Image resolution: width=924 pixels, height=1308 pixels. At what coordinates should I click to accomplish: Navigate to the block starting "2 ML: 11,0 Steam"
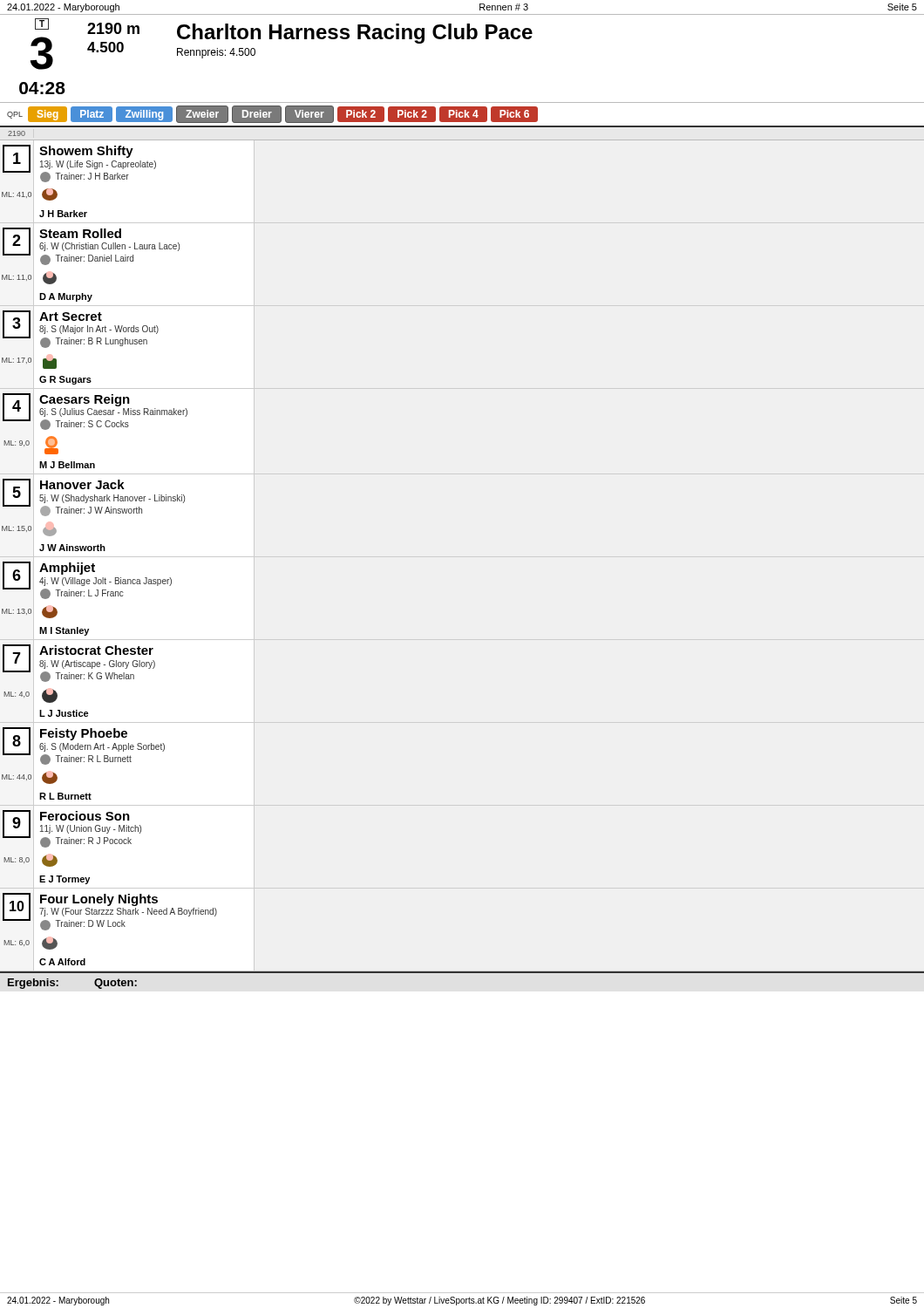pos(91,246)
